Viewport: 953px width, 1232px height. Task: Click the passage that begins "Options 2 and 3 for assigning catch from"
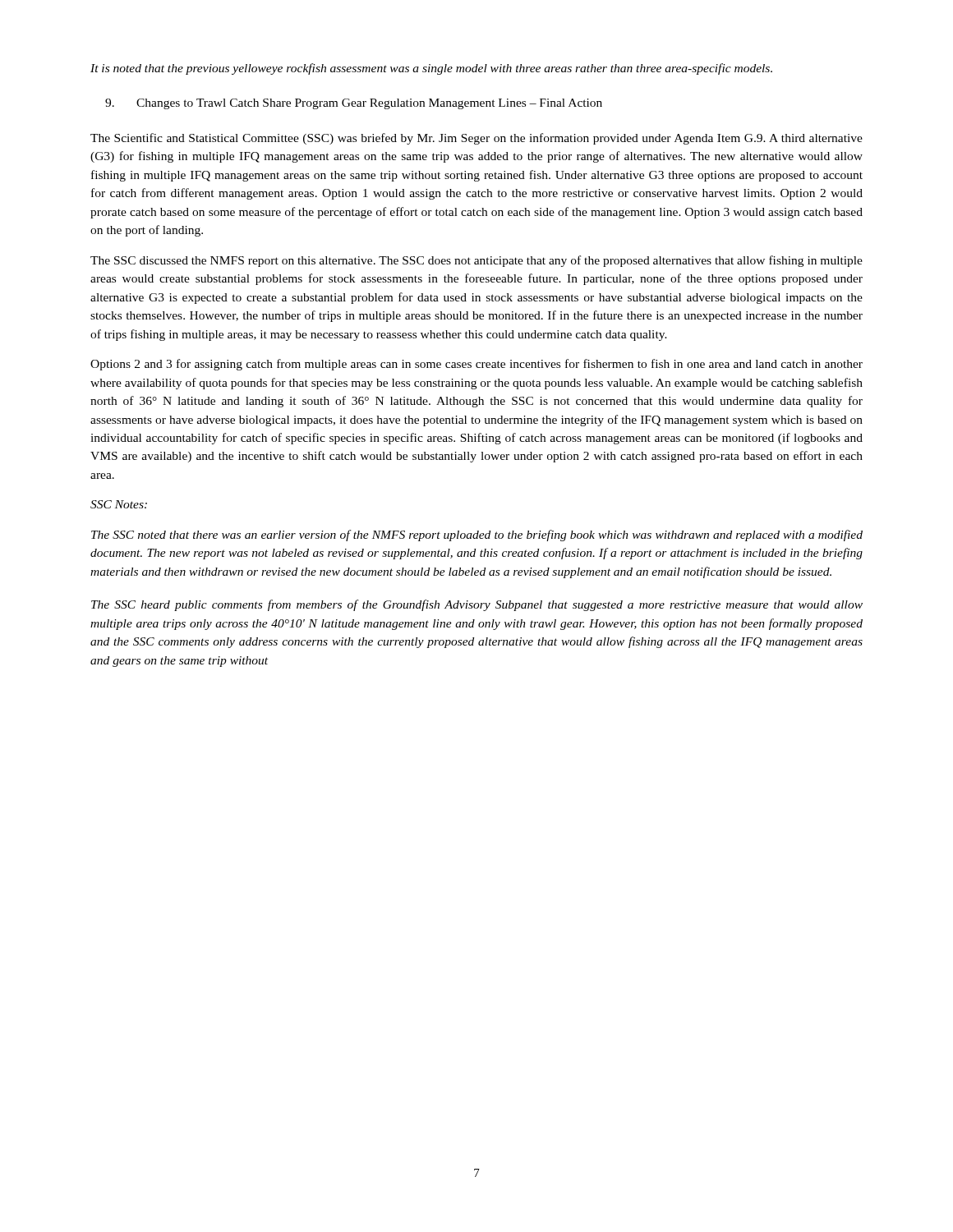[x=476, y=419]
